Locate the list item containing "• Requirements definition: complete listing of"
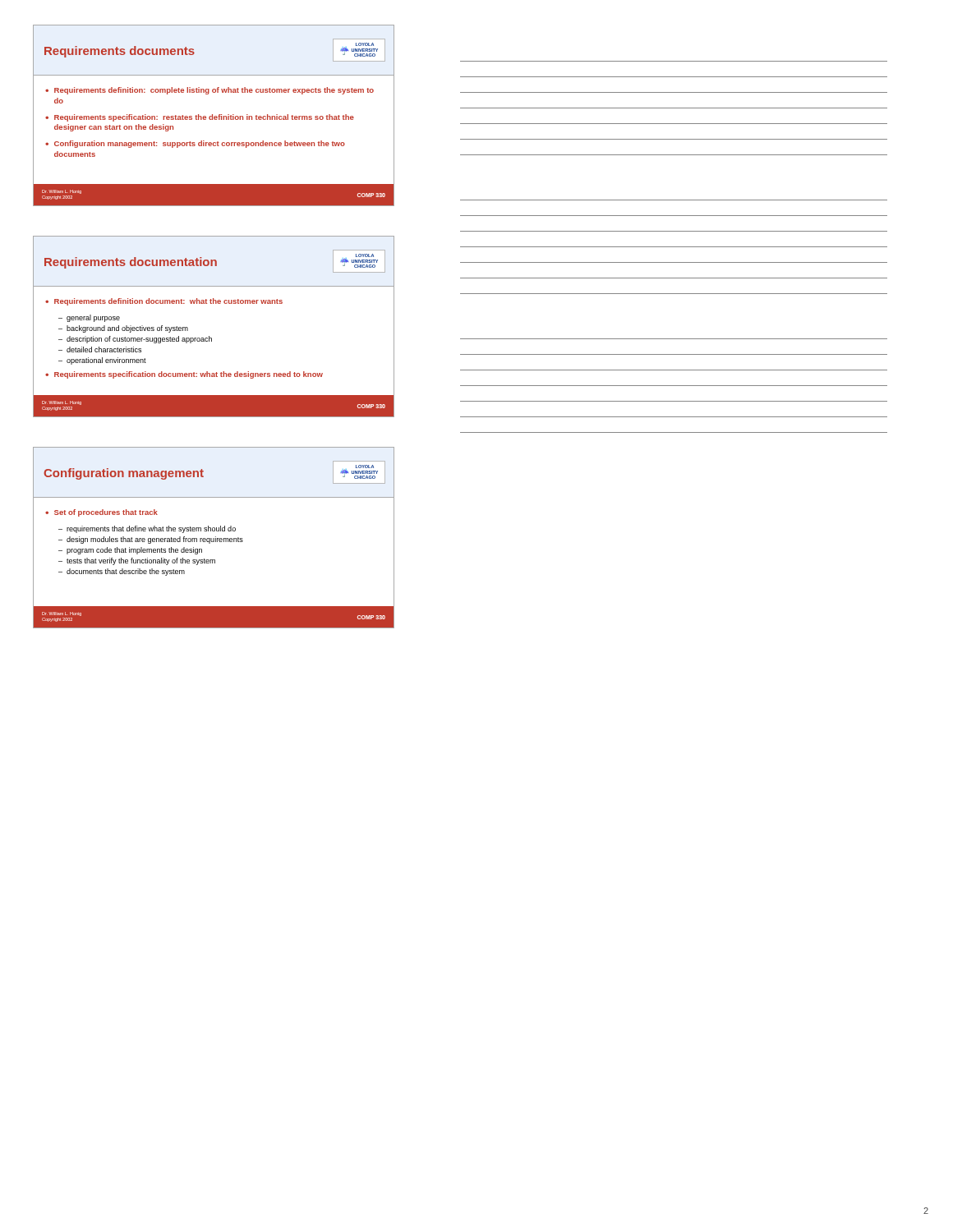The image size is (953, 1232). [214, 96]
